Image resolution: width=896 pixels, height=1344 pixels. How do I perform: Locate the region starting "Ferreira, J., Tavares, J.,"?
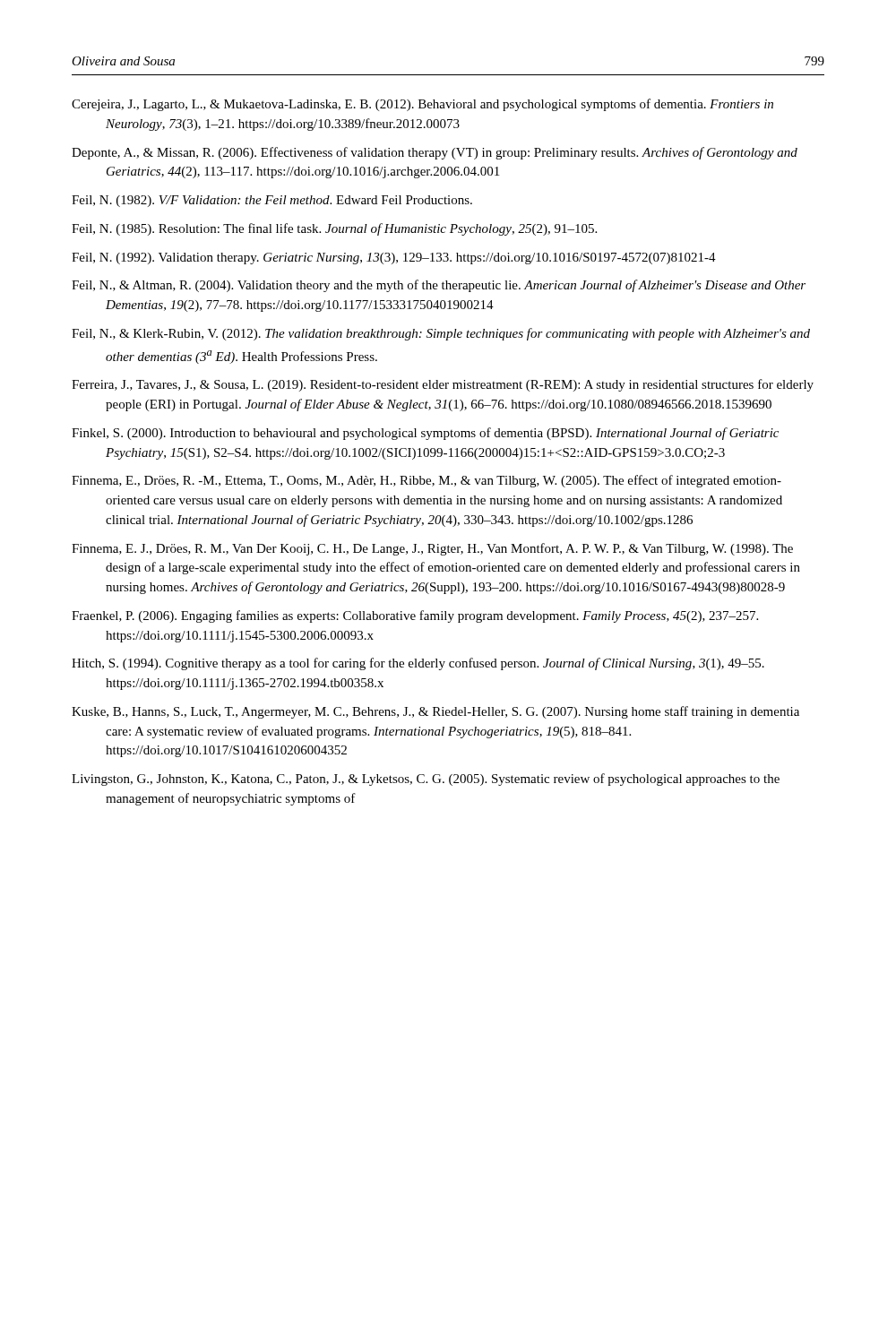(443, 394)
